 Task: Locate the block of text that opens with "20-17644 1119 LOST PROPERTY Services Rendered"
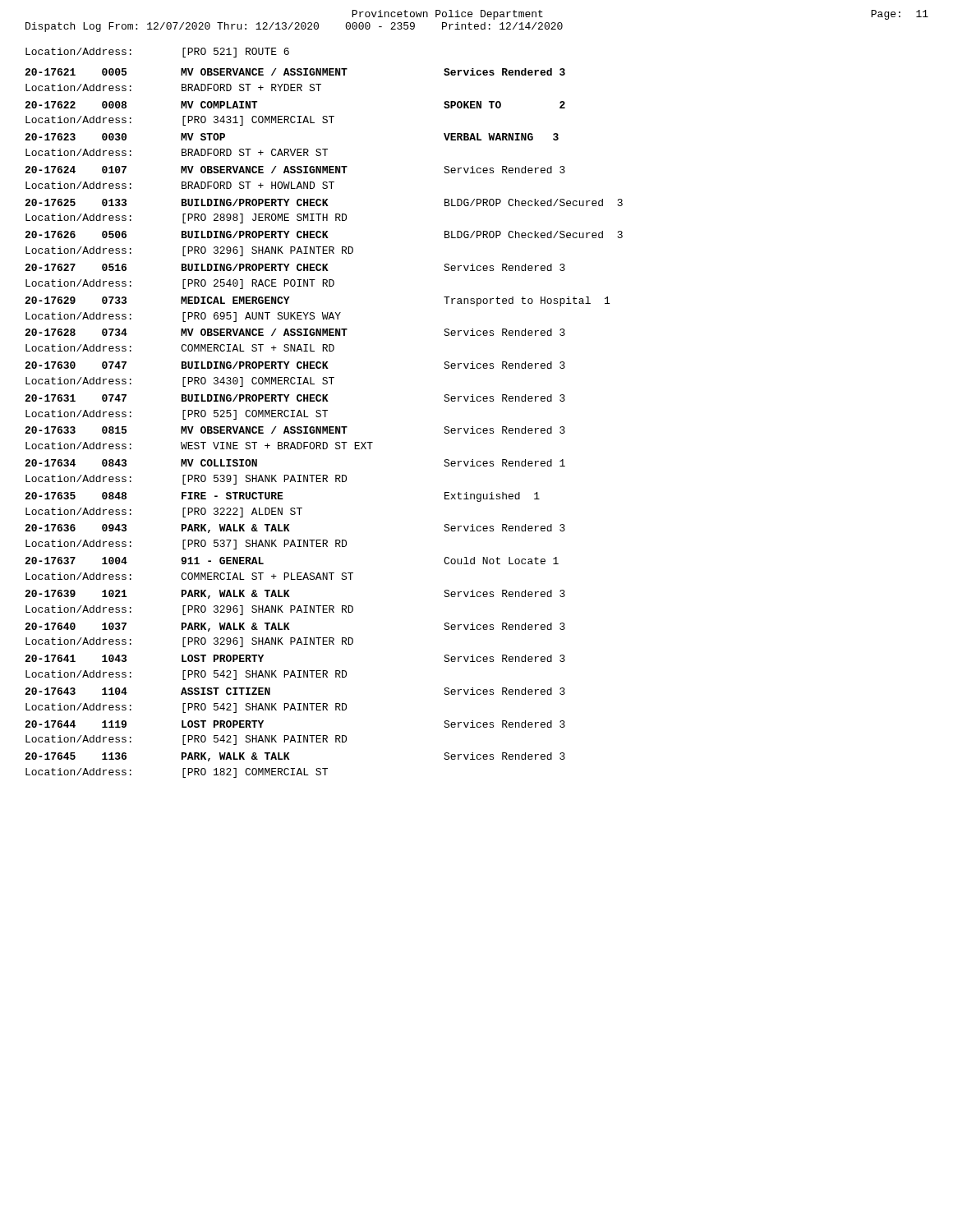[x=476, y=733]
